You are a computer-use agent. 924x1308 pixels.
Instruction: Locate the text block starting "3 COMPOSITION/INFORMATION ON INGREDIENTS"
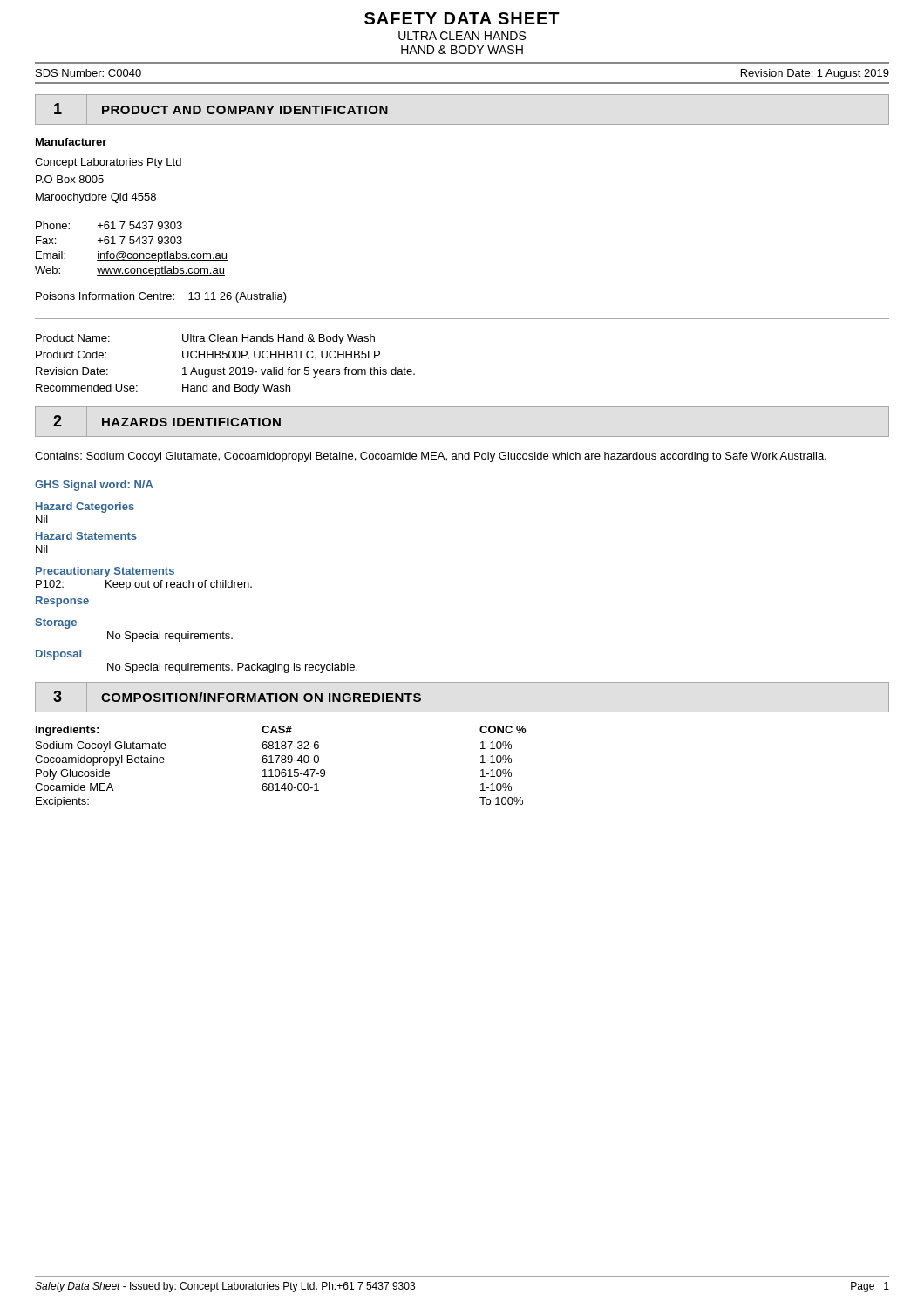click(x=236, y=697)
